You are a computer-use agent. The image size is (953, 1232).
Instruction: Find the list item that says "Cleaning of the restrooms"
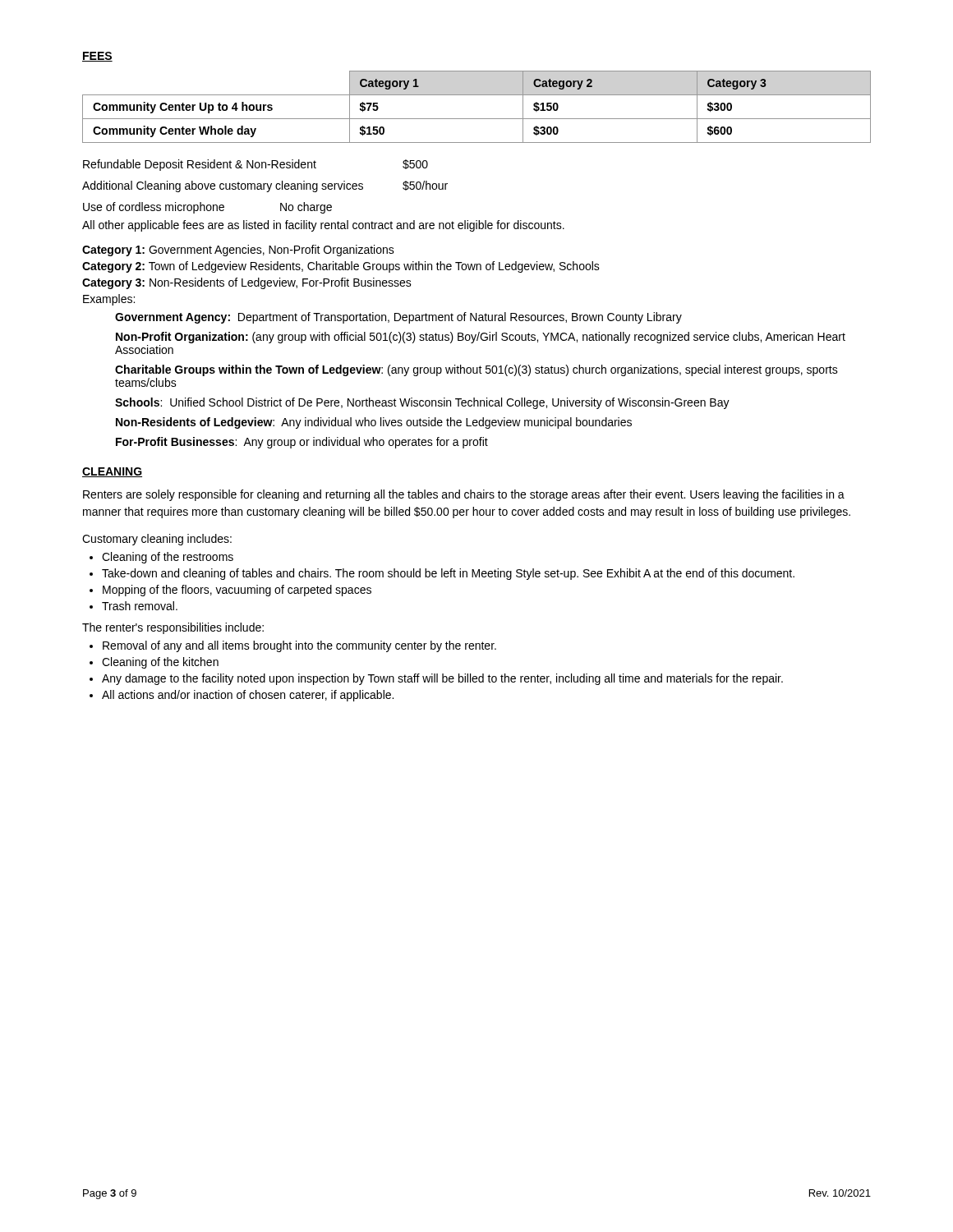[168, 557]
